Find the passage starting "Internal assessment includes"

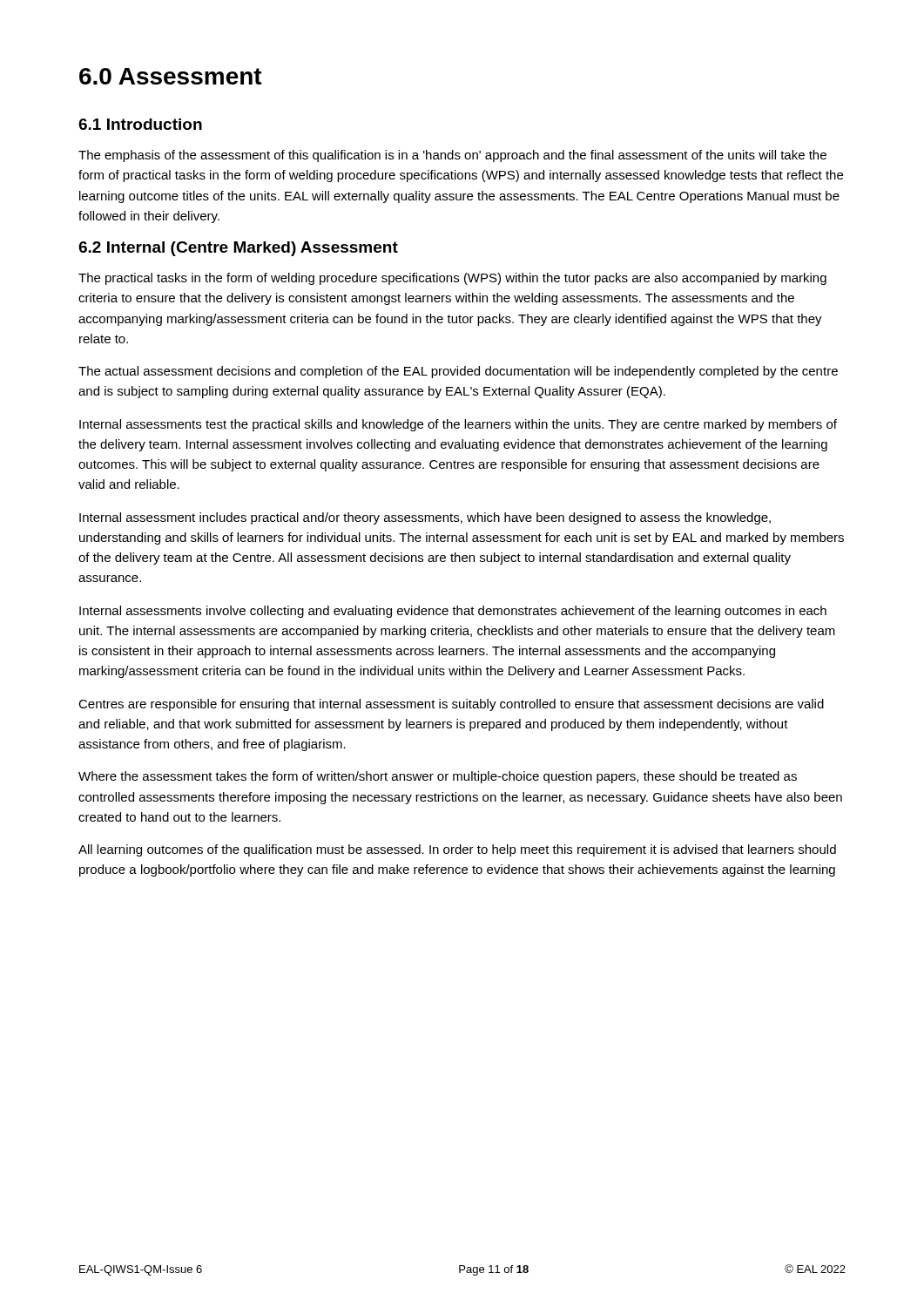462,547
